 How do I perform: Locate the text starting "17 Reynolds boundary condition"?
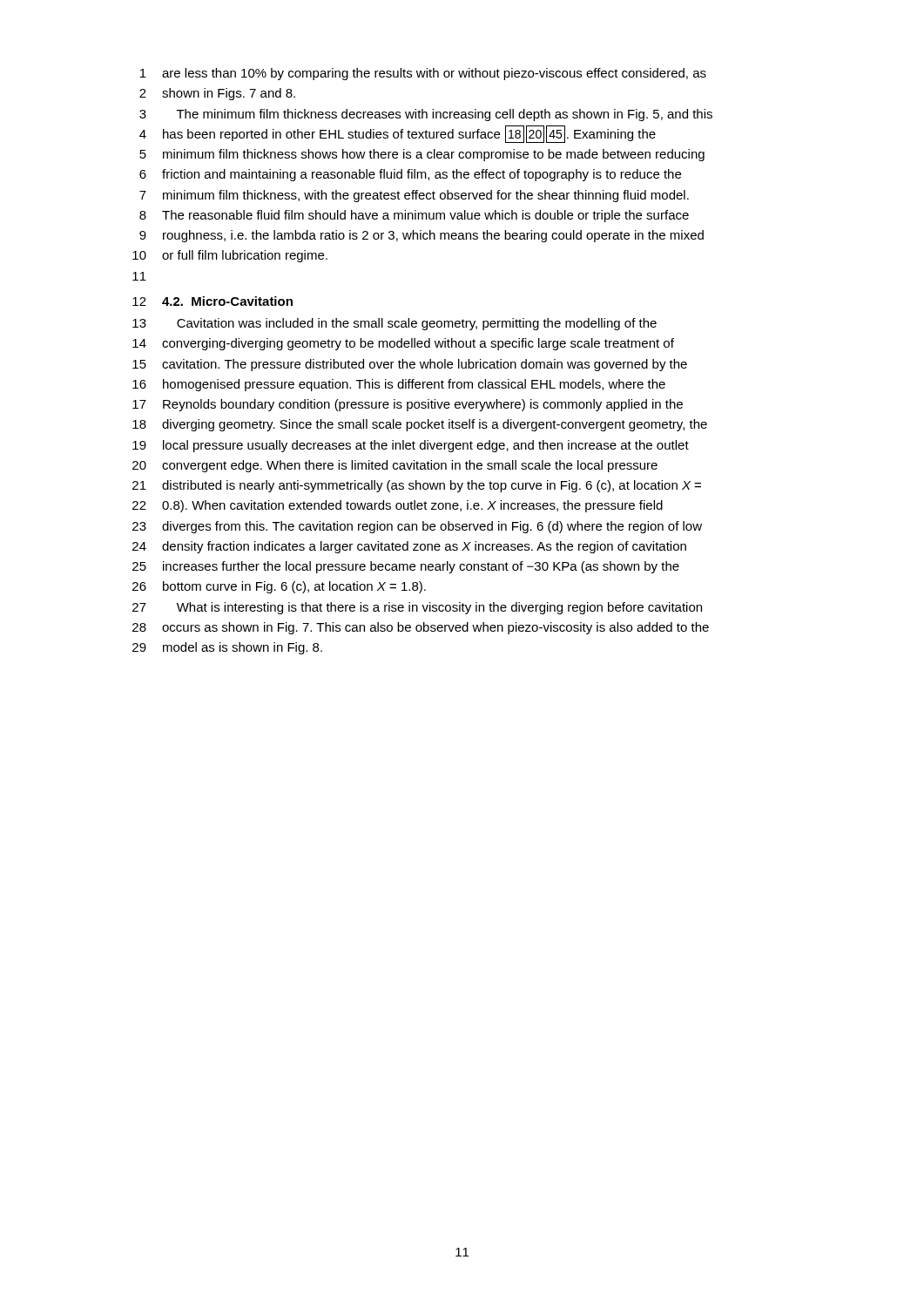(462, 404)
